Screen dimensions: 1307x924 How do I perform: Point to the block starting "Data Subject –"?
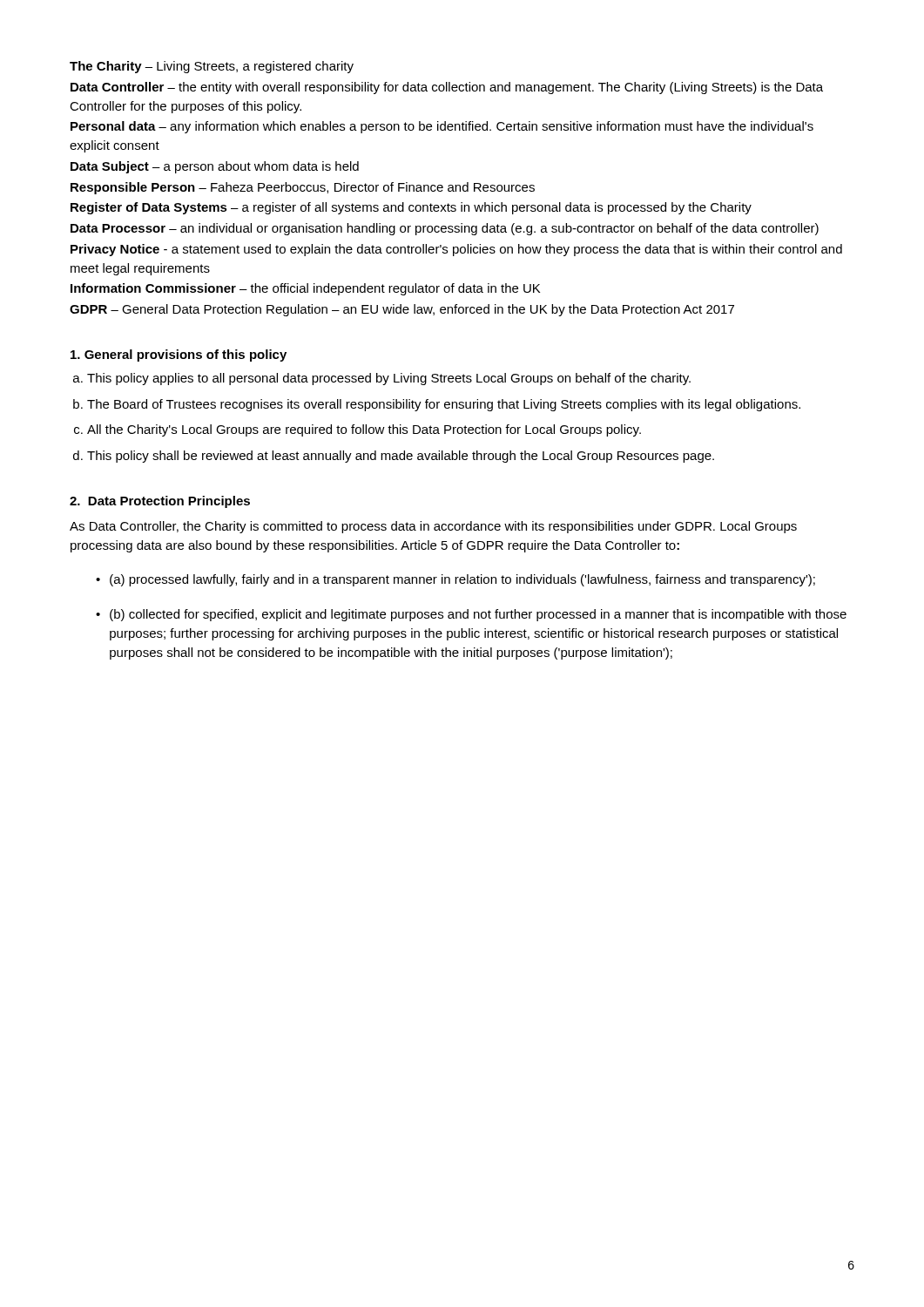215,166
